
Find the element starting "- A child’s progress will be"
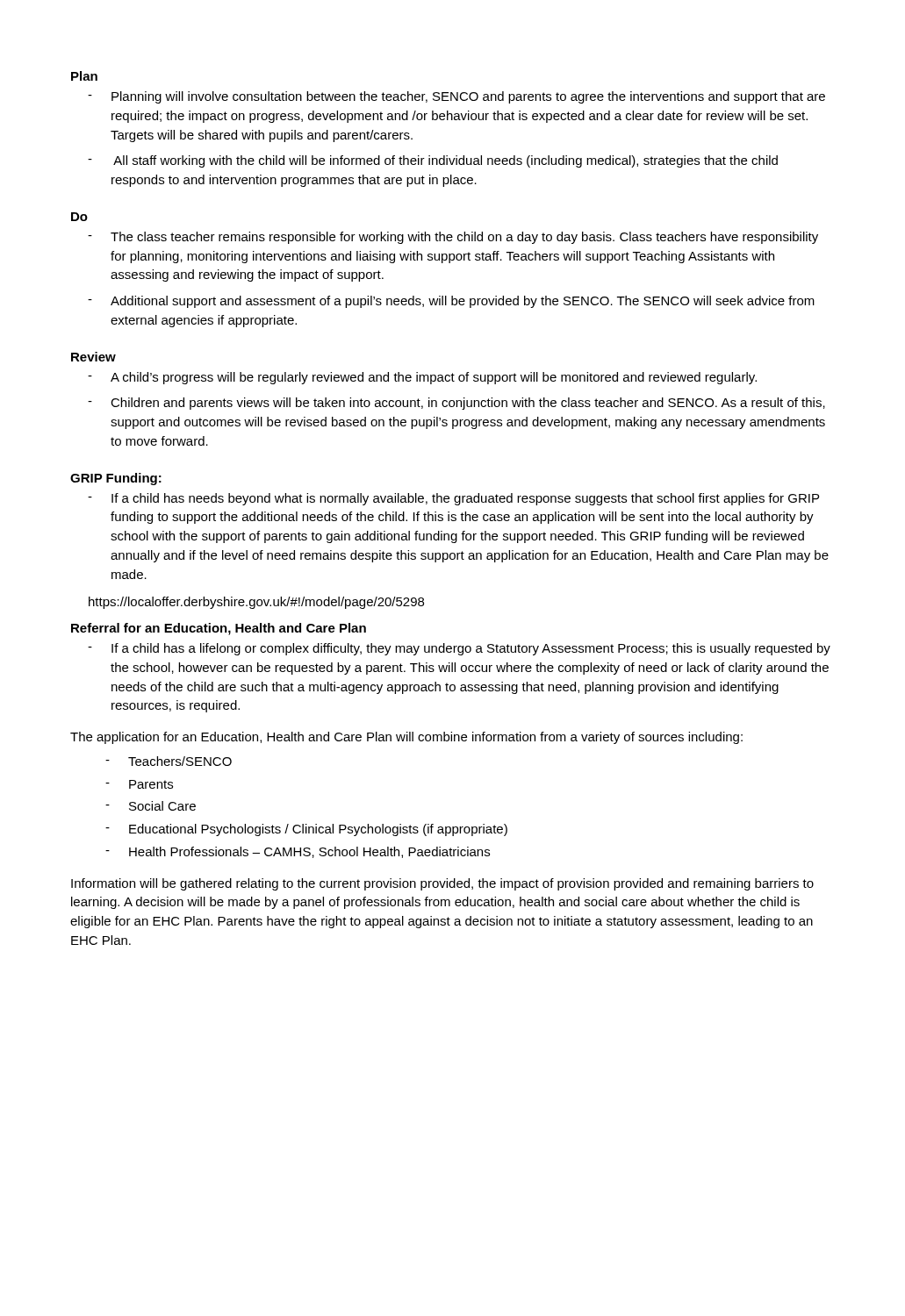click(461, 377)
